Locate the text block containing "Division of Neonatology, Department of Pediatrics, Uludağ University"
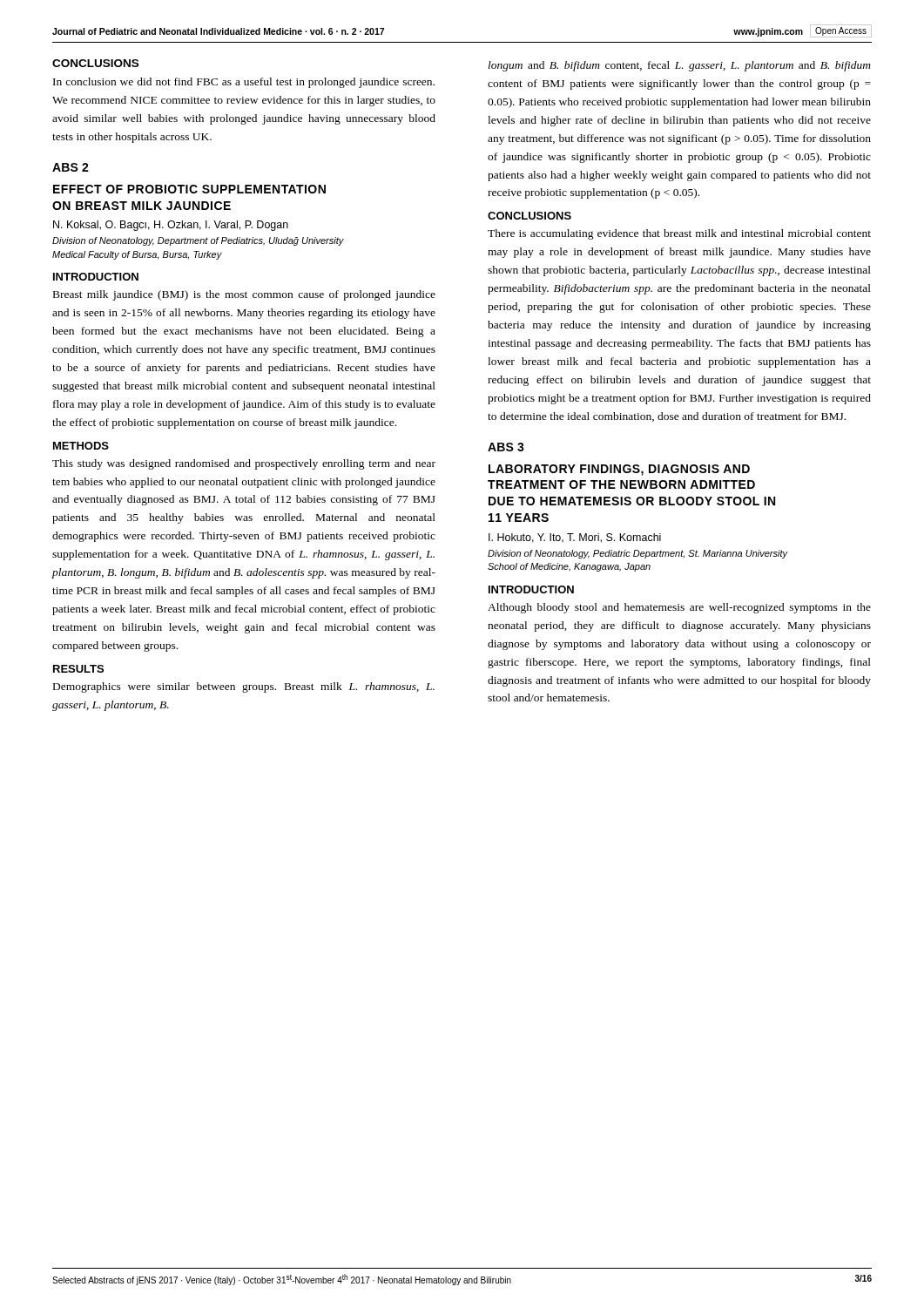 (198, 248)
